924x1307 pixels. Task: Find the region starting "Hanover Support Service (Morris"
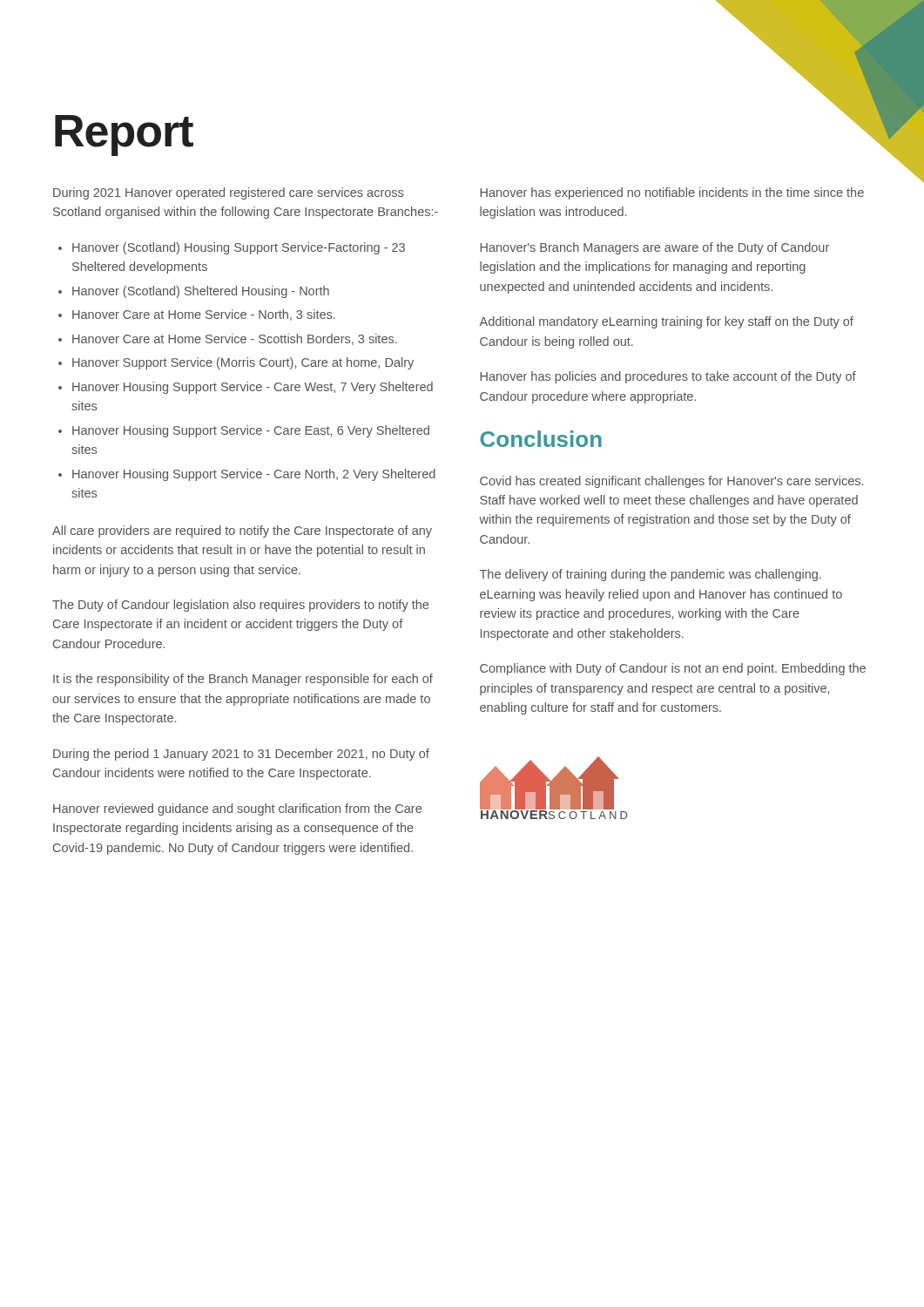click(x=243, y=363)
